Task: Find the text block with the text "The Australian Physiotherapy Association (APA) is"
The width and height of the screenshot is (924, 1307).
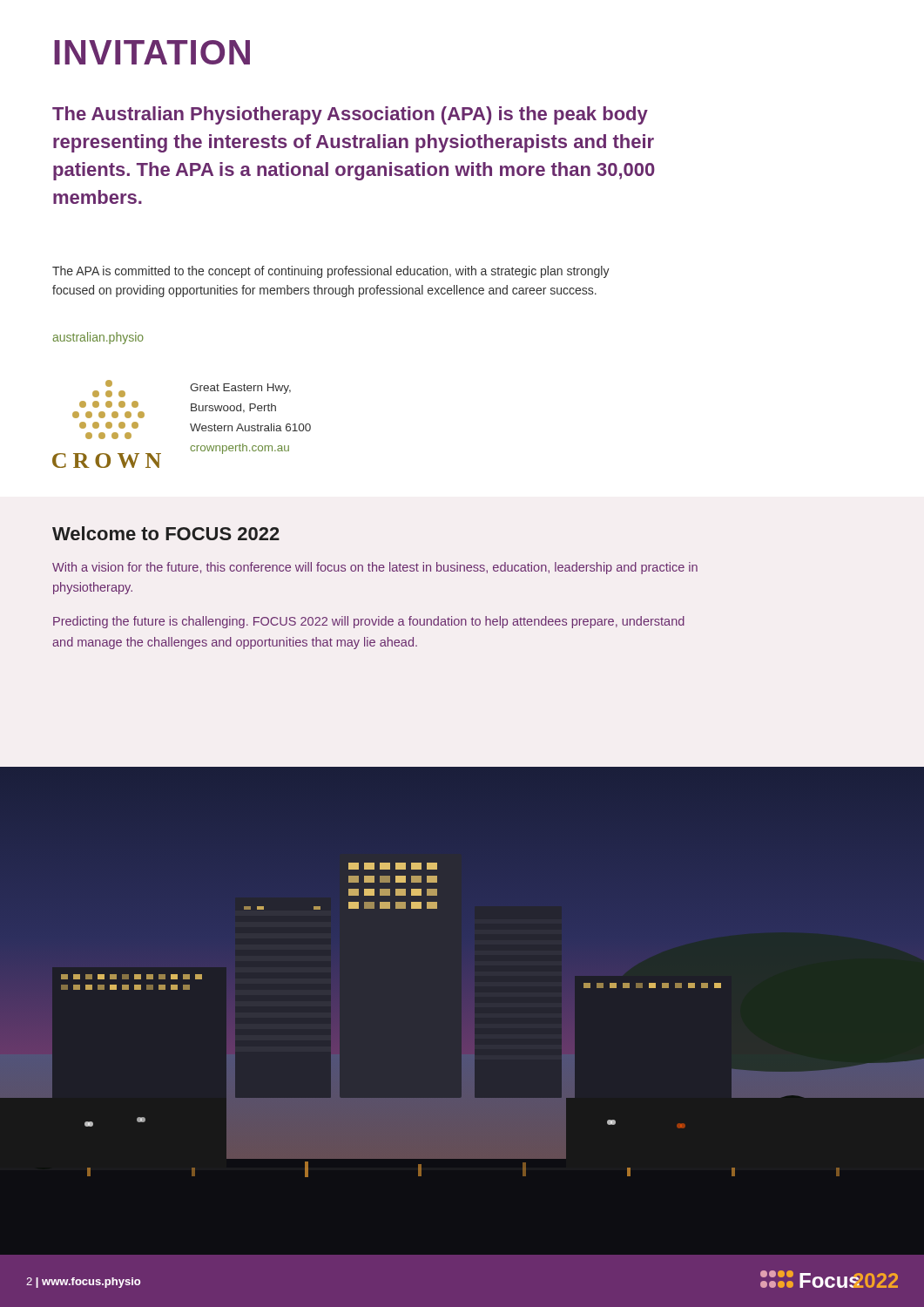Action: tap(357, 156)
